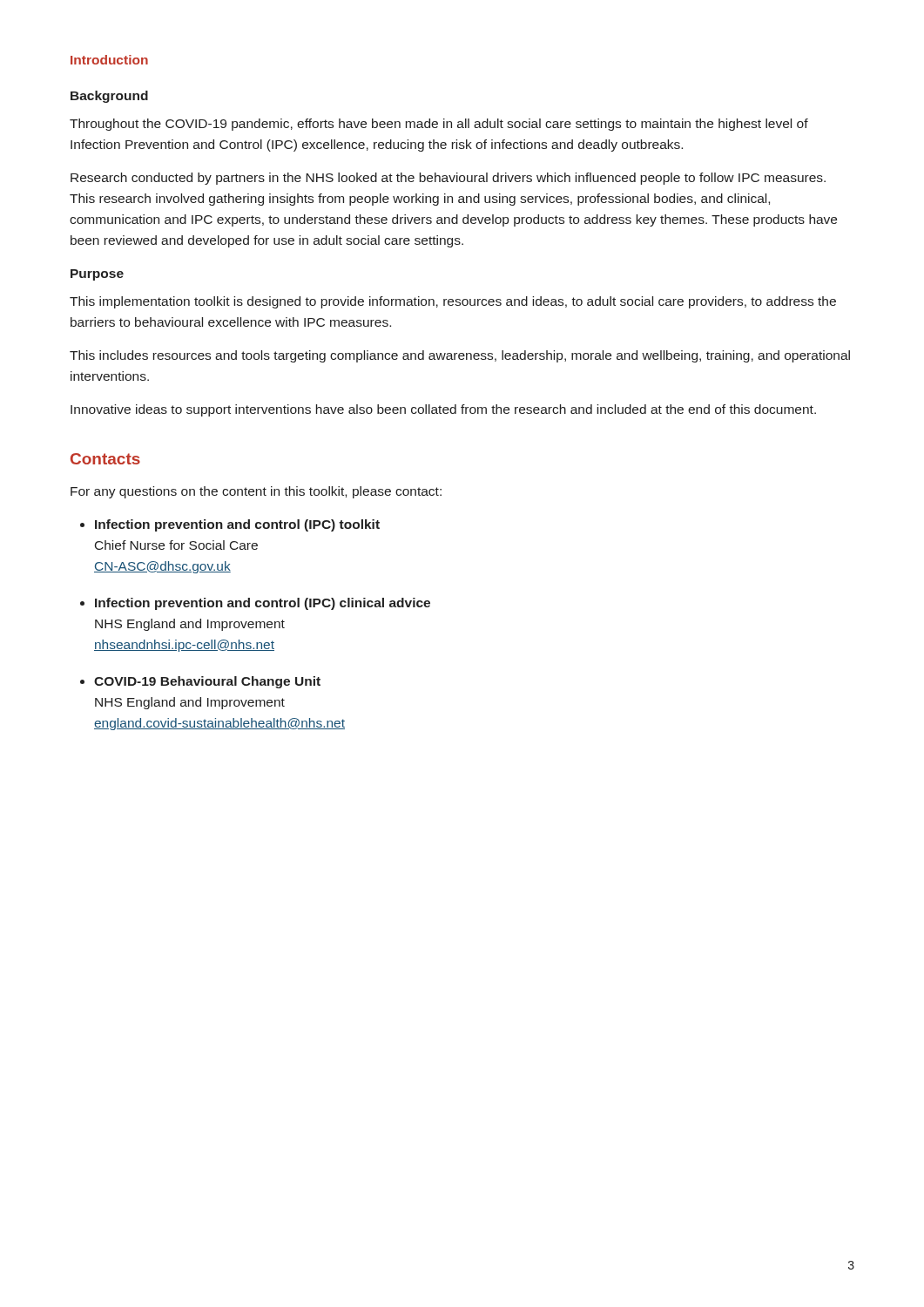Locate the text block starting "For any questions on the content in"
This screenshot has width=924, height=1307.
click(x=256, y=492)
